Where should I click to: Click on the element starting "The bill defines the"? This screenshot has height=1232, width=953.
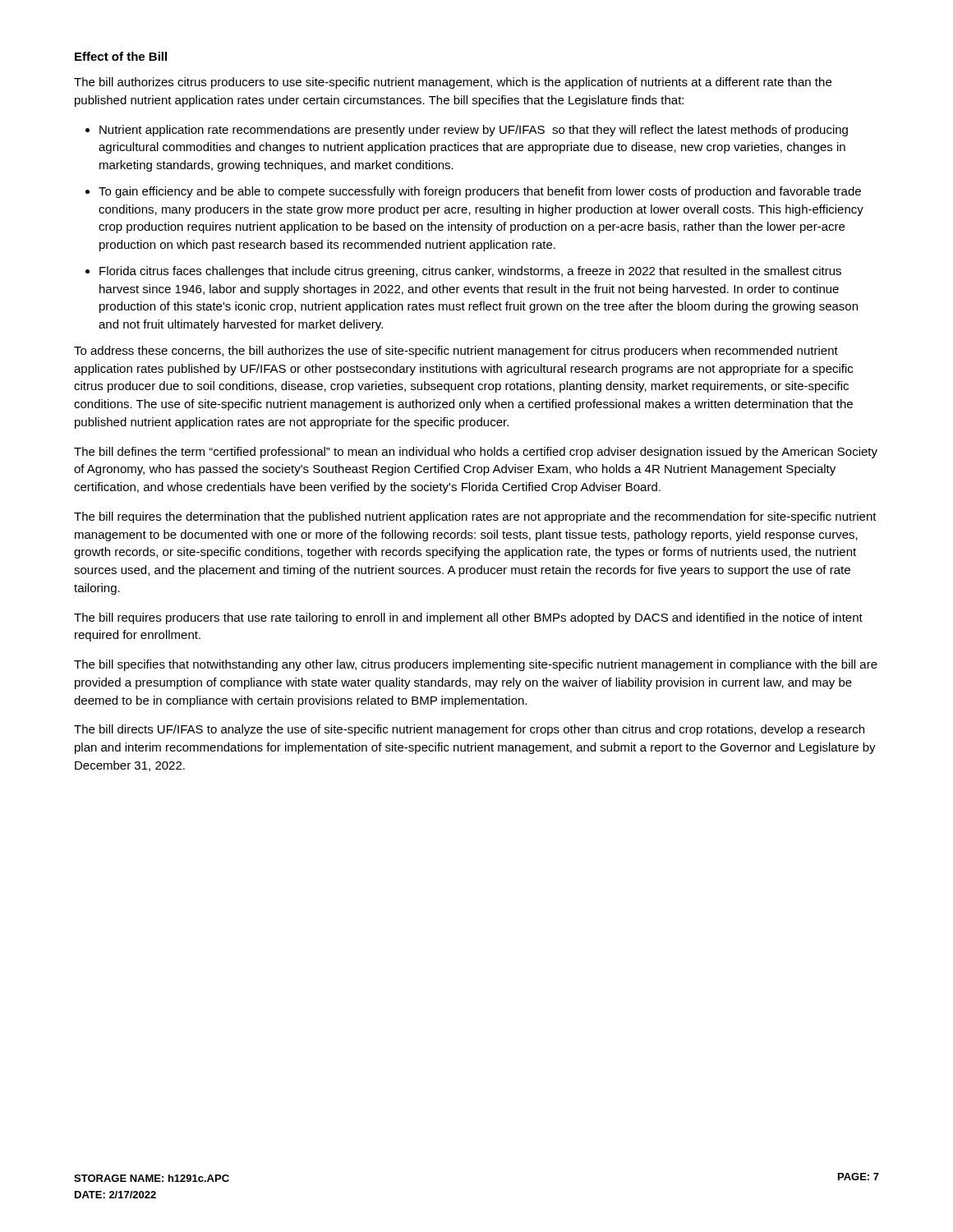tap(476, 469)
